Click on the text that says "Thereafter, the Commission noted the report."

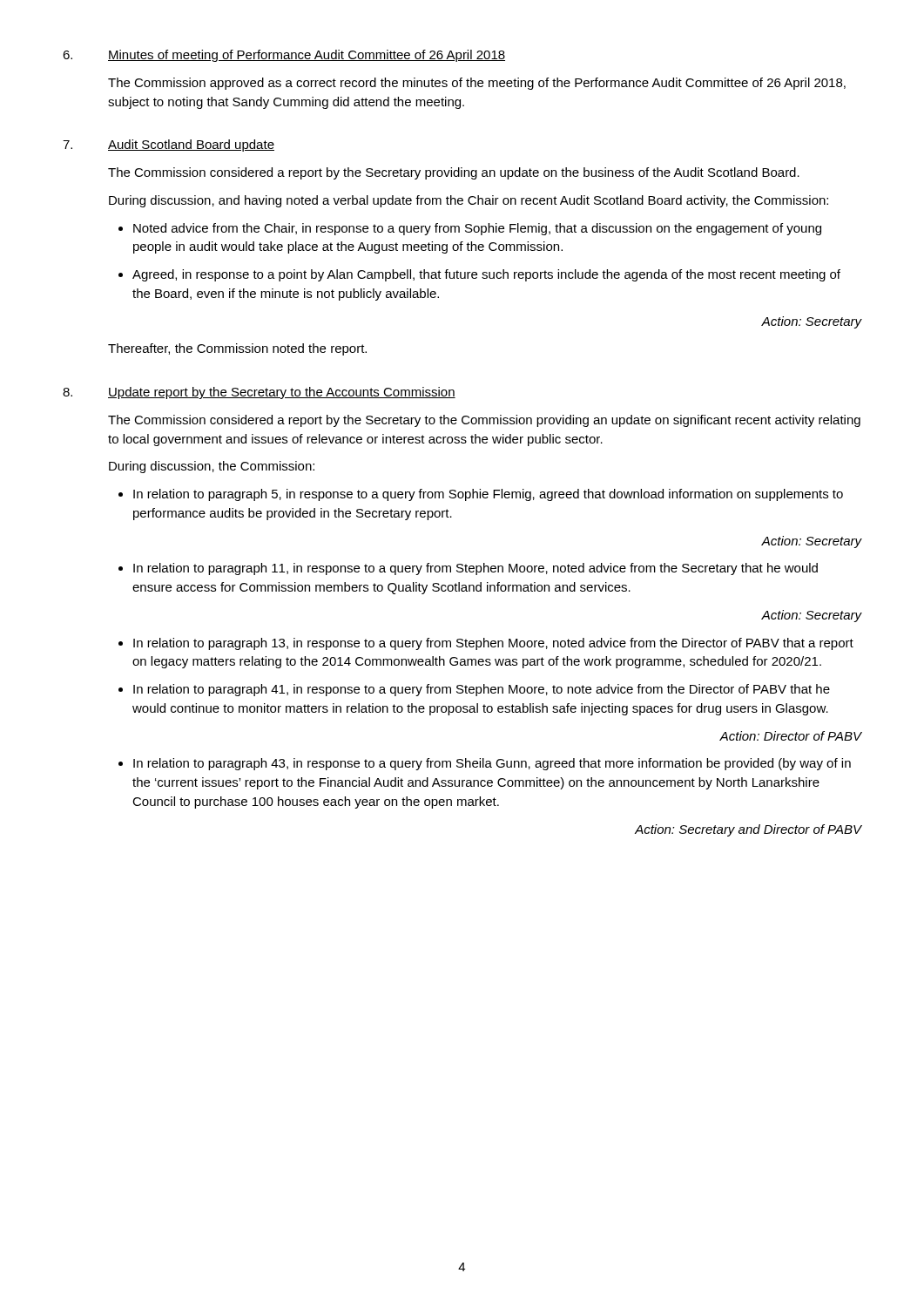[x=238, y=348]
